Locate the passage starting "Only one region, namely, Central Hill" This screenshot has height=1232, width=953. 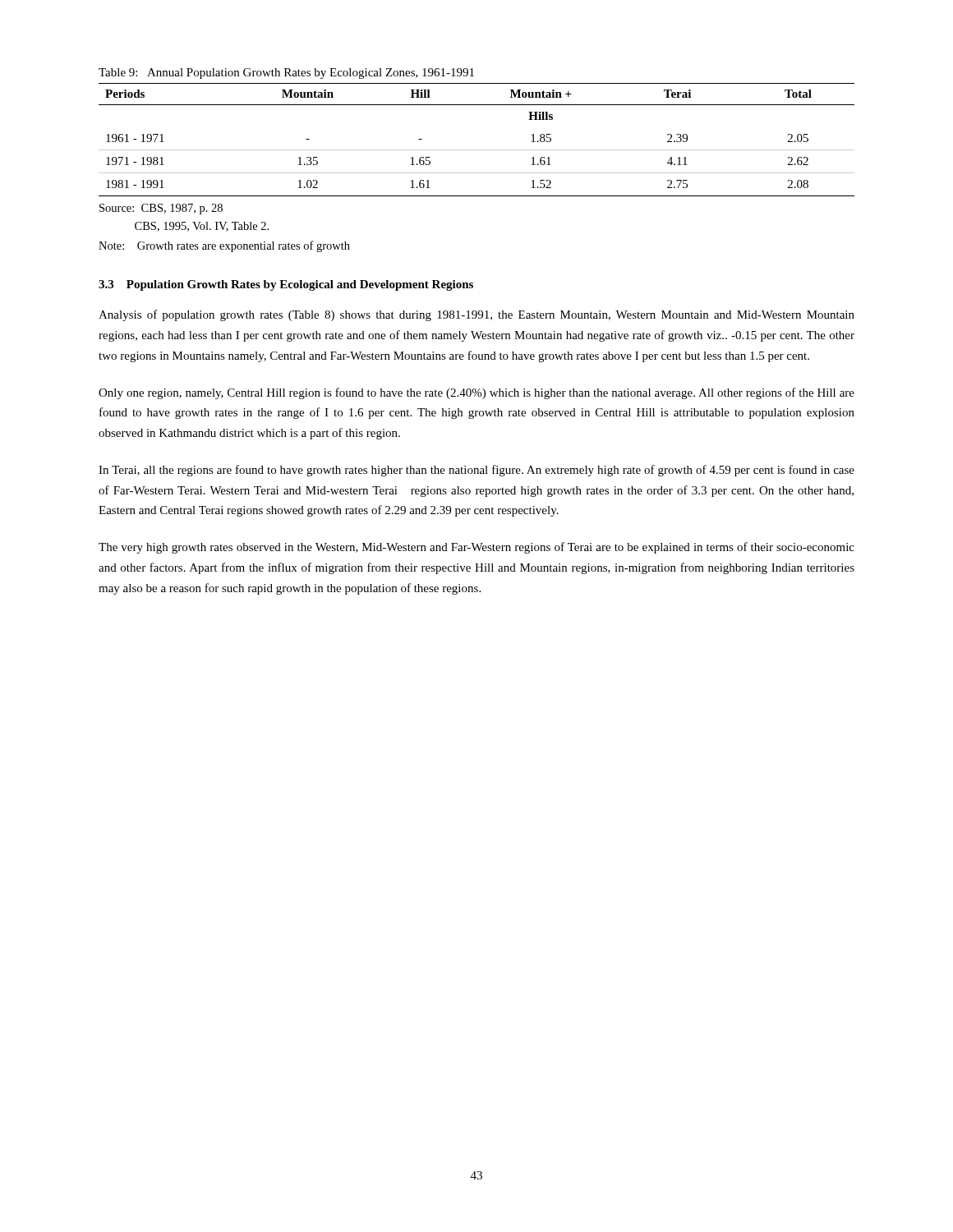(x=476, y=413)
